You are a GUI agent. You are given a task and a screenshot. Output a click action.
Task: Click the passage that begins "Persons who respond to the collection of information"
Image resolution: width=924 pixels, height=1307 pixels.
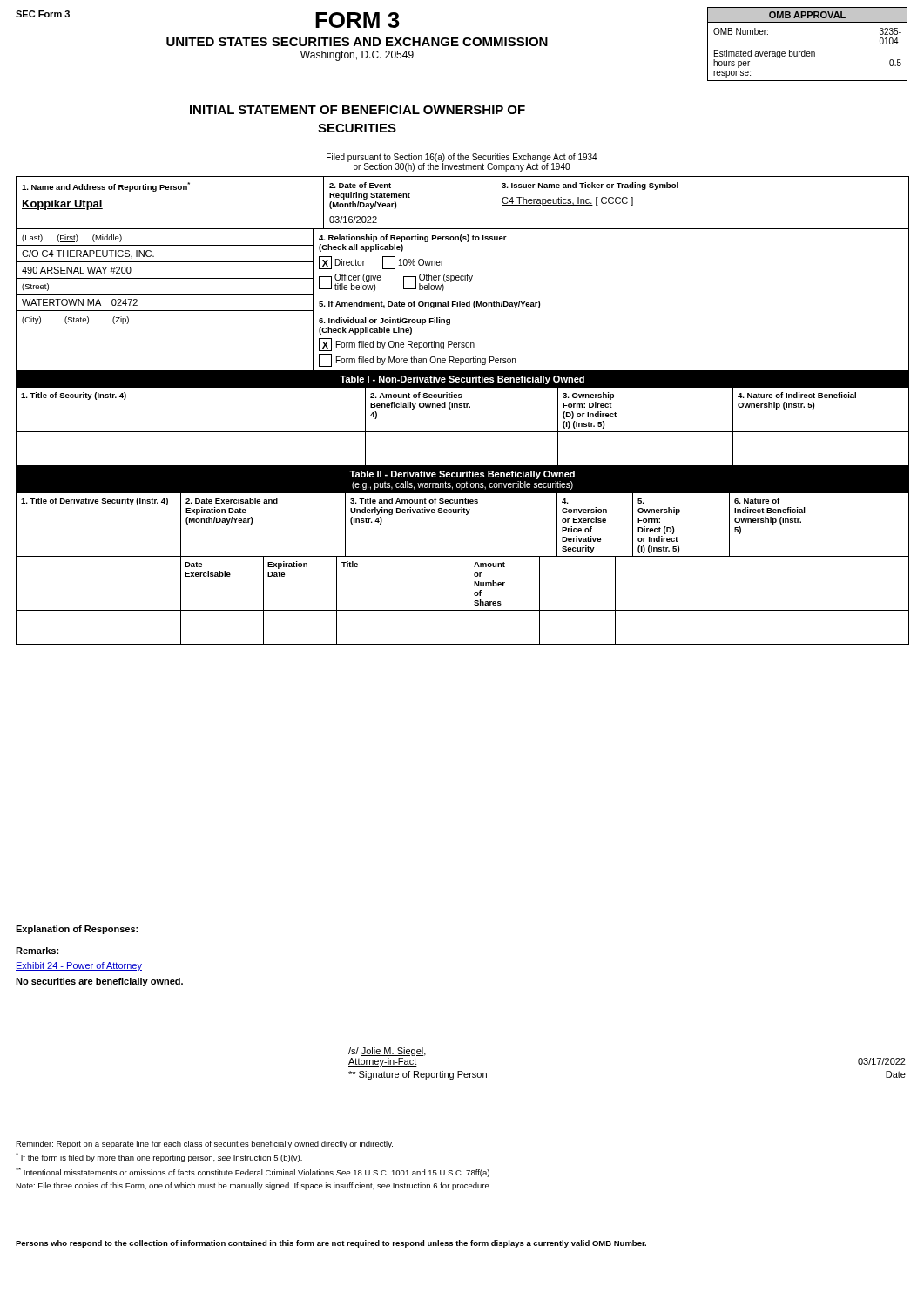(x=331, y=1243)
